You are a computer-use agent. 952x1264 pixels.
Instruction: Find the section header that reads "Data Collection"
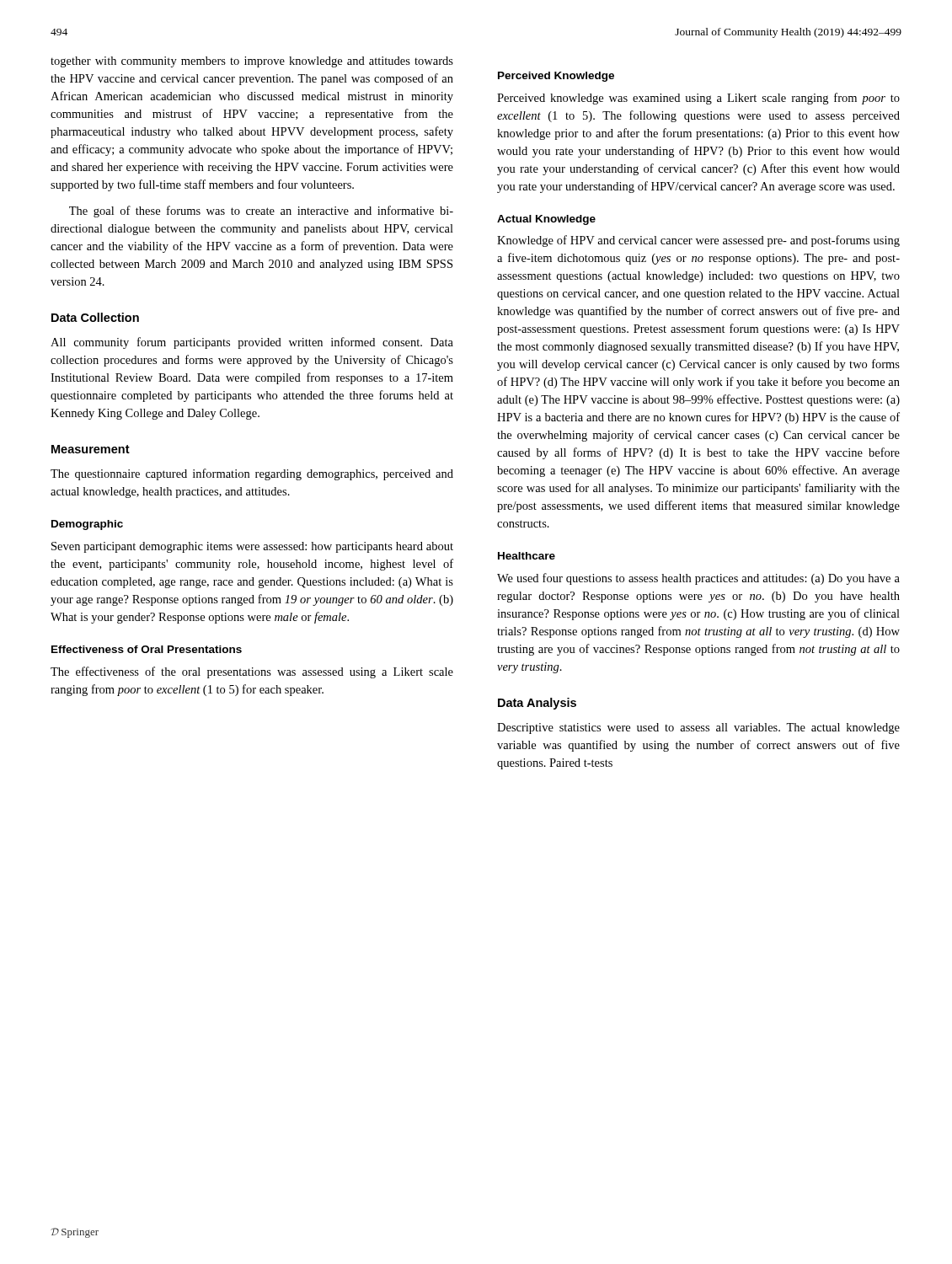coord(95,318)
